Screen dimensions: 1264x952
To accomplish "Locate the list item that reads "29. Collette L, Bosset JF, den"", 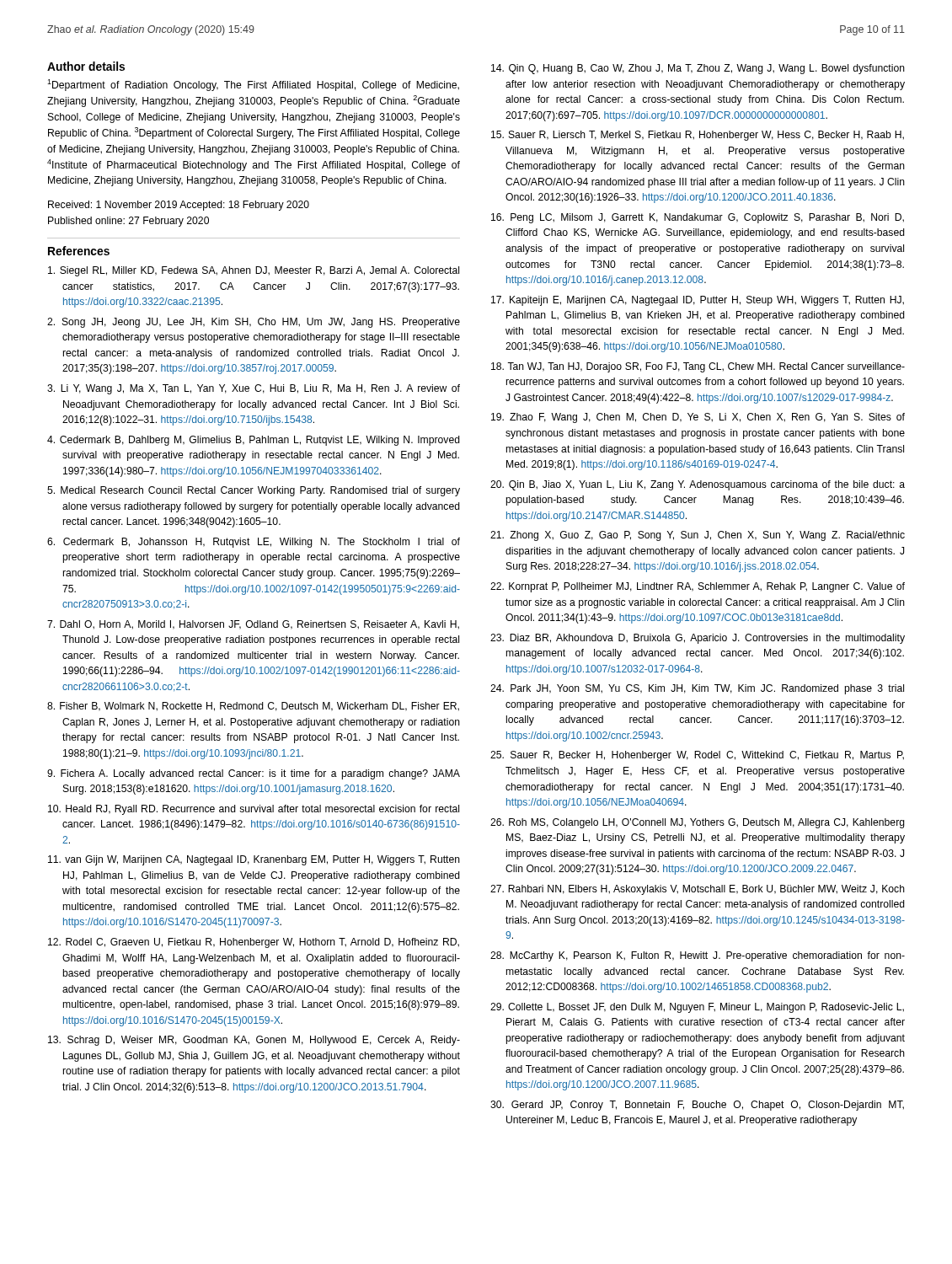I will coord(698,1046).
